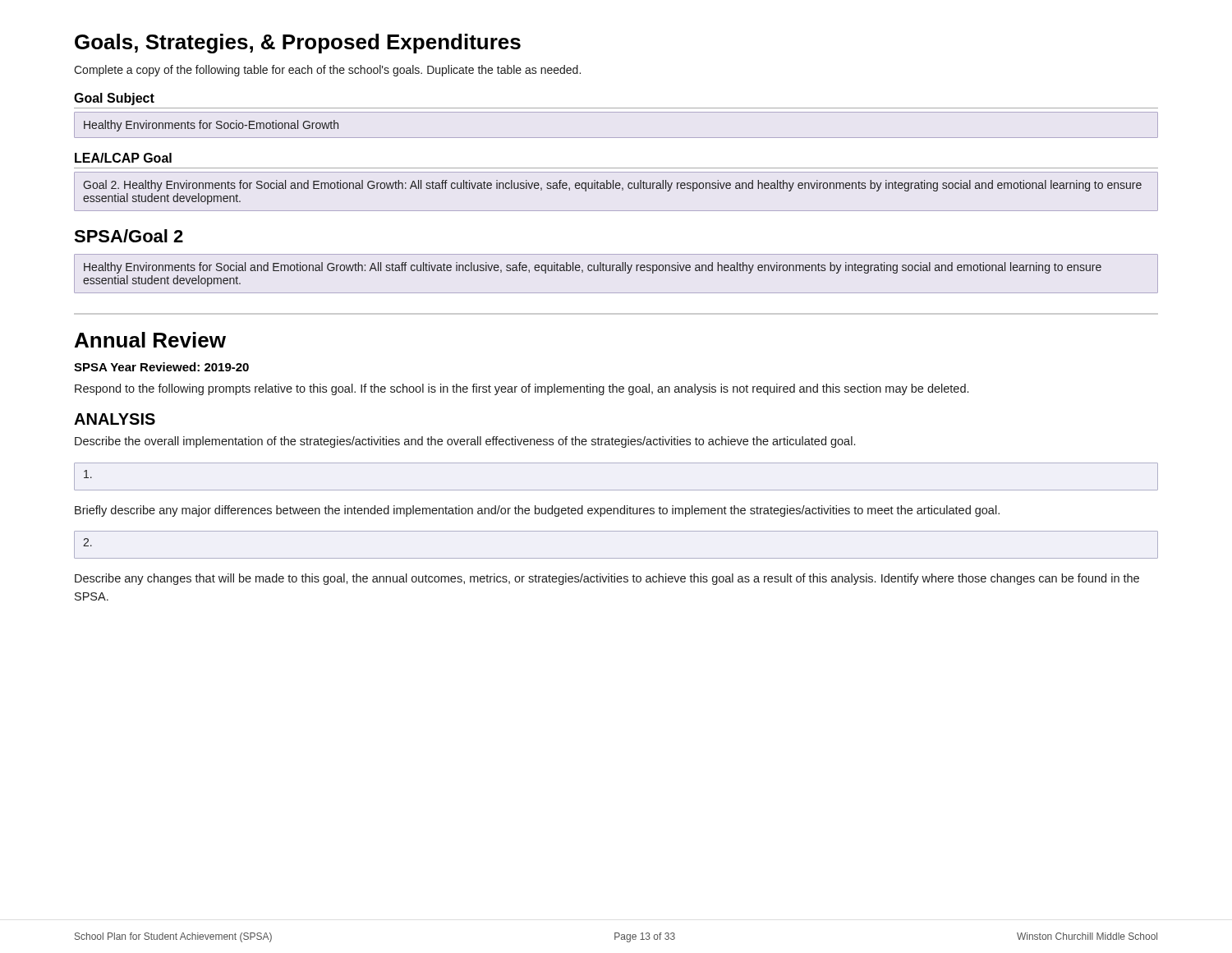This screenshot has height=953, width=1232.
Task: Point to the title beginning "Goals, Strategies, & Proposed"
Action: [x=298, y=44]
